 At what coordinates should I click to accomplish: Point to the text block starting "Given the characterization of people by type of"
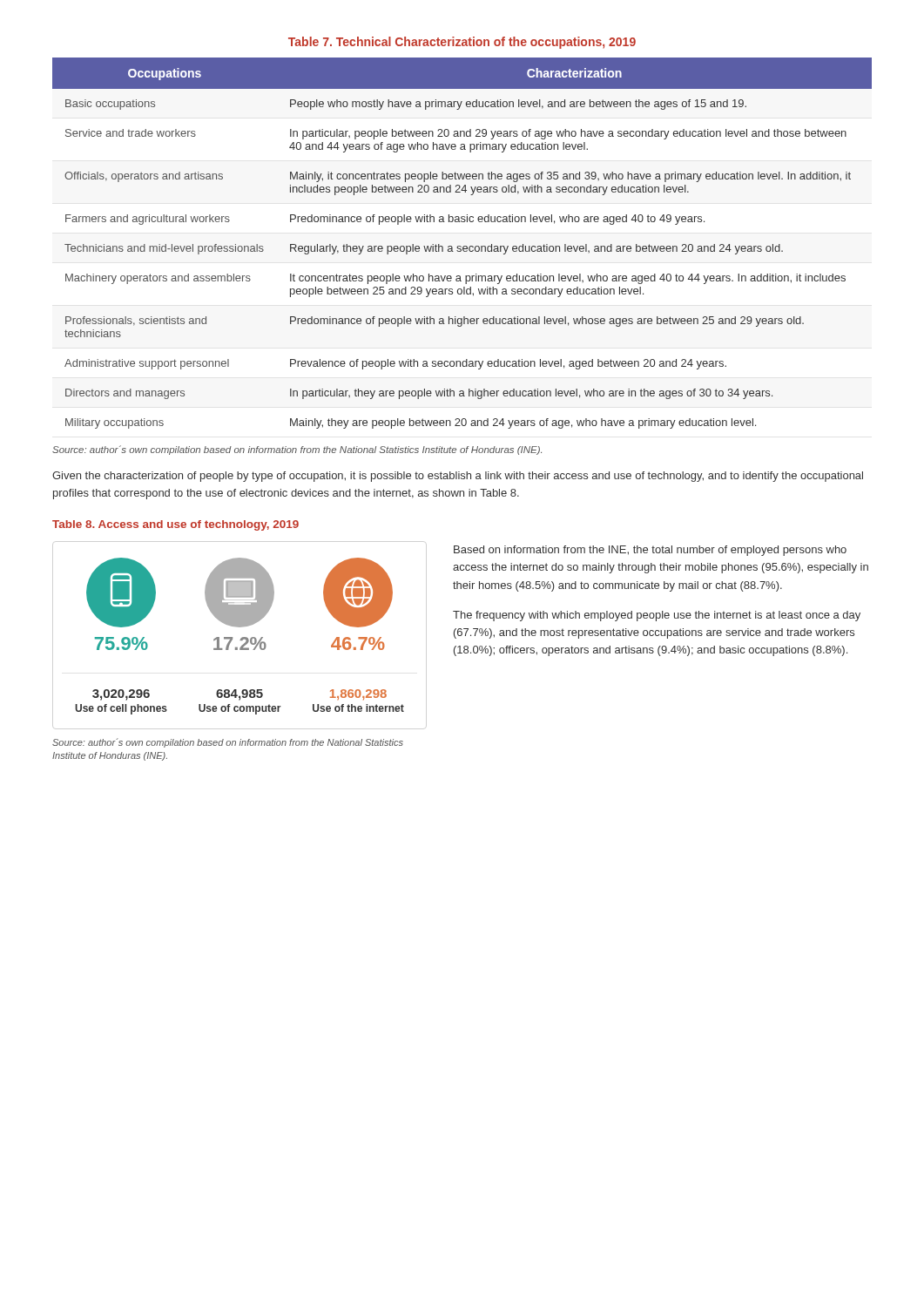(x=458, y=484)
